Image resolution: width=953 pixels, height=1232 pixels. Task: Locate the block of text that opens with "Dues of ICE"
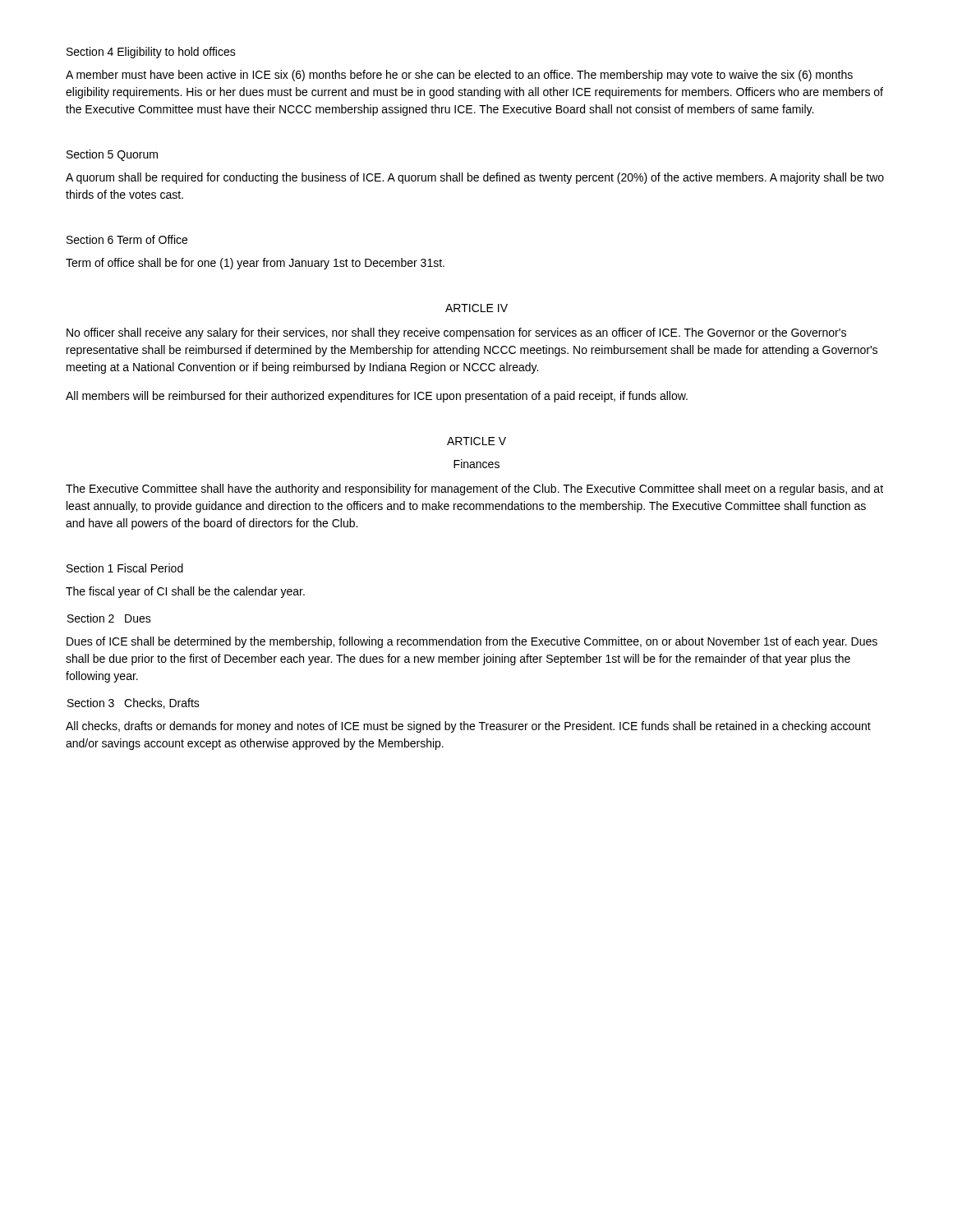pyautogui.click(x=472, y=659)
